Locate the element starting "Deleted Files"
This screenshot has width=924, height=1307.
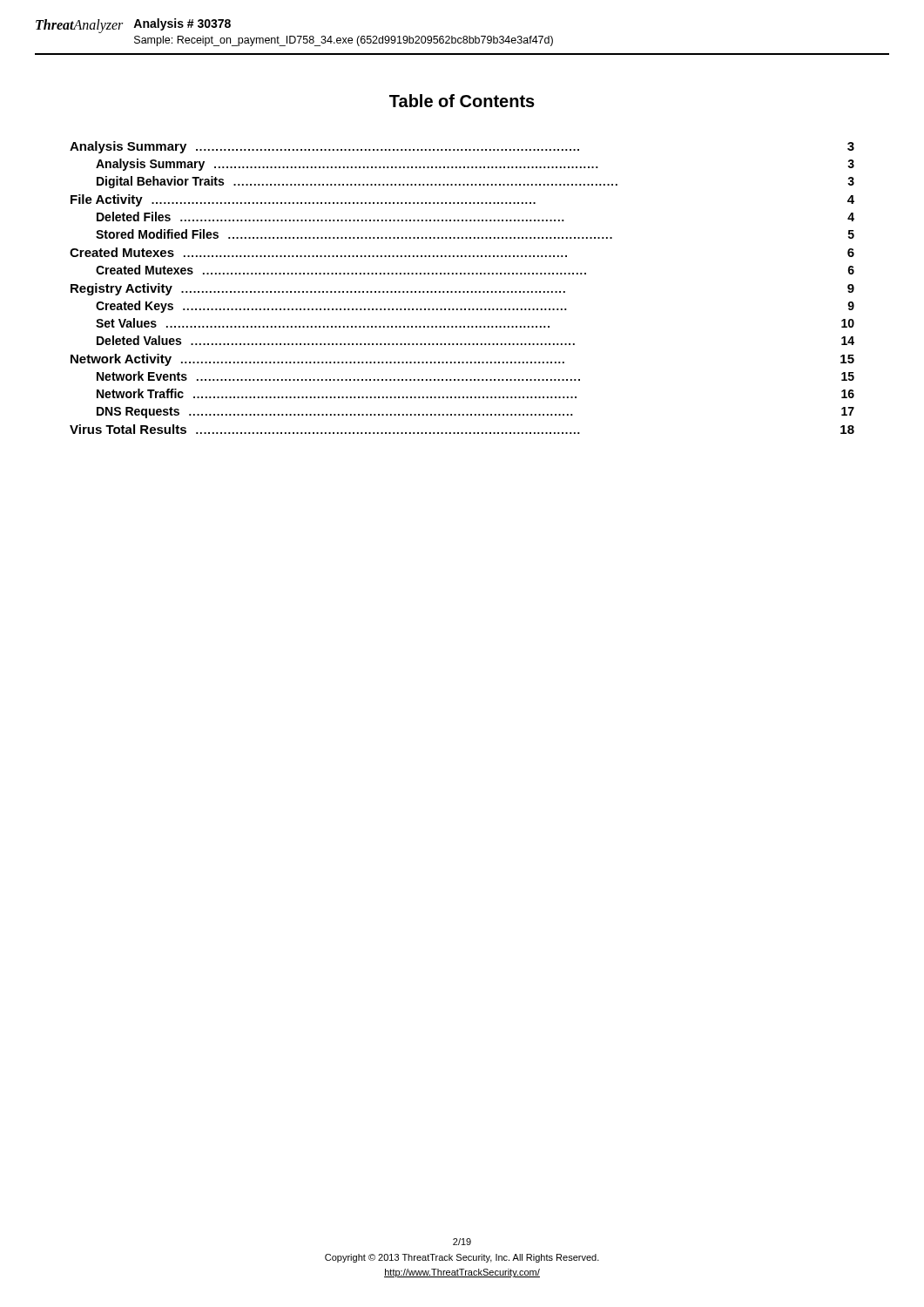click(475, 217)
